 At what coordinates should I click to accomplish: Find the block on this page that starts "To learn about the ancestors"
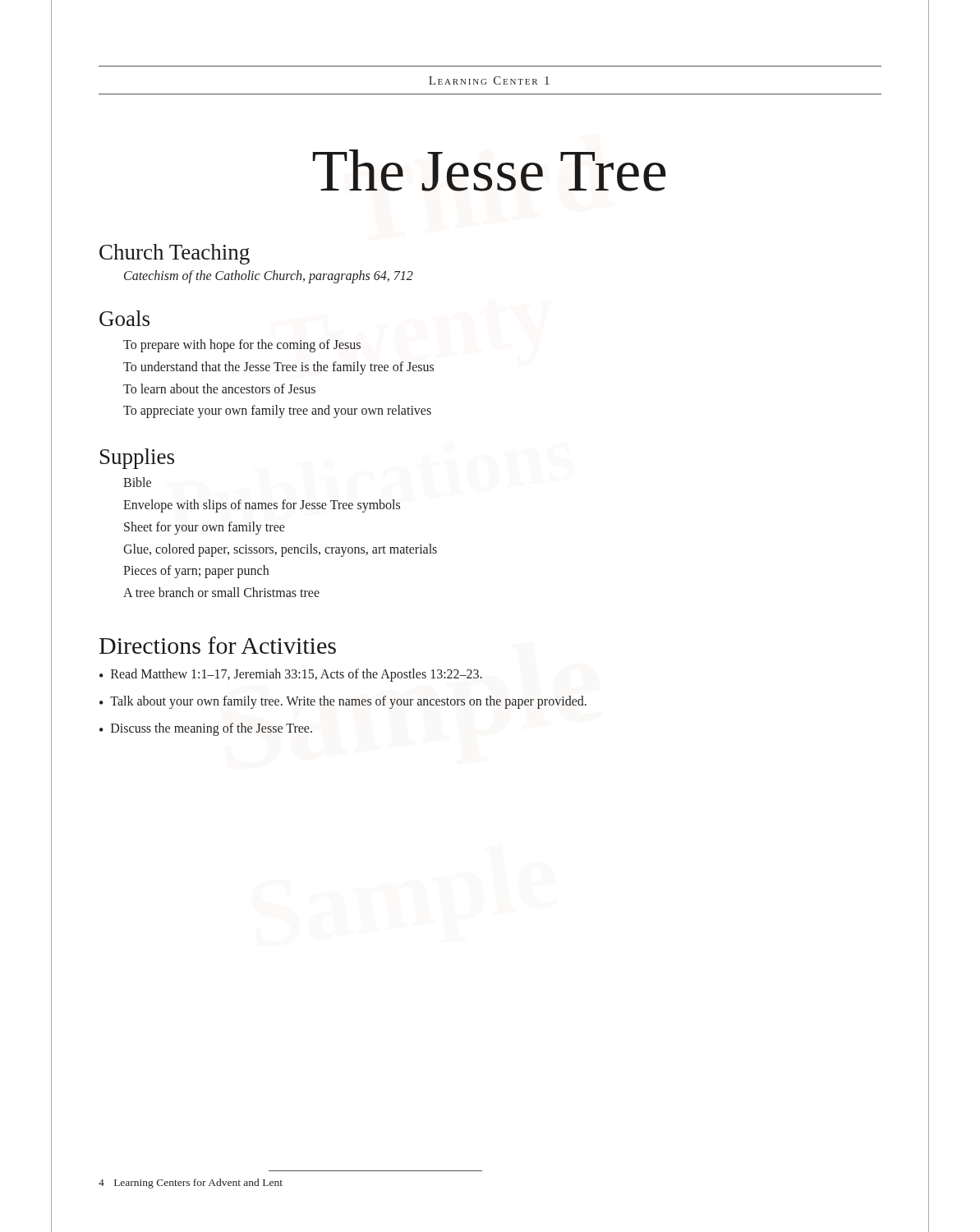coord(219,388)
